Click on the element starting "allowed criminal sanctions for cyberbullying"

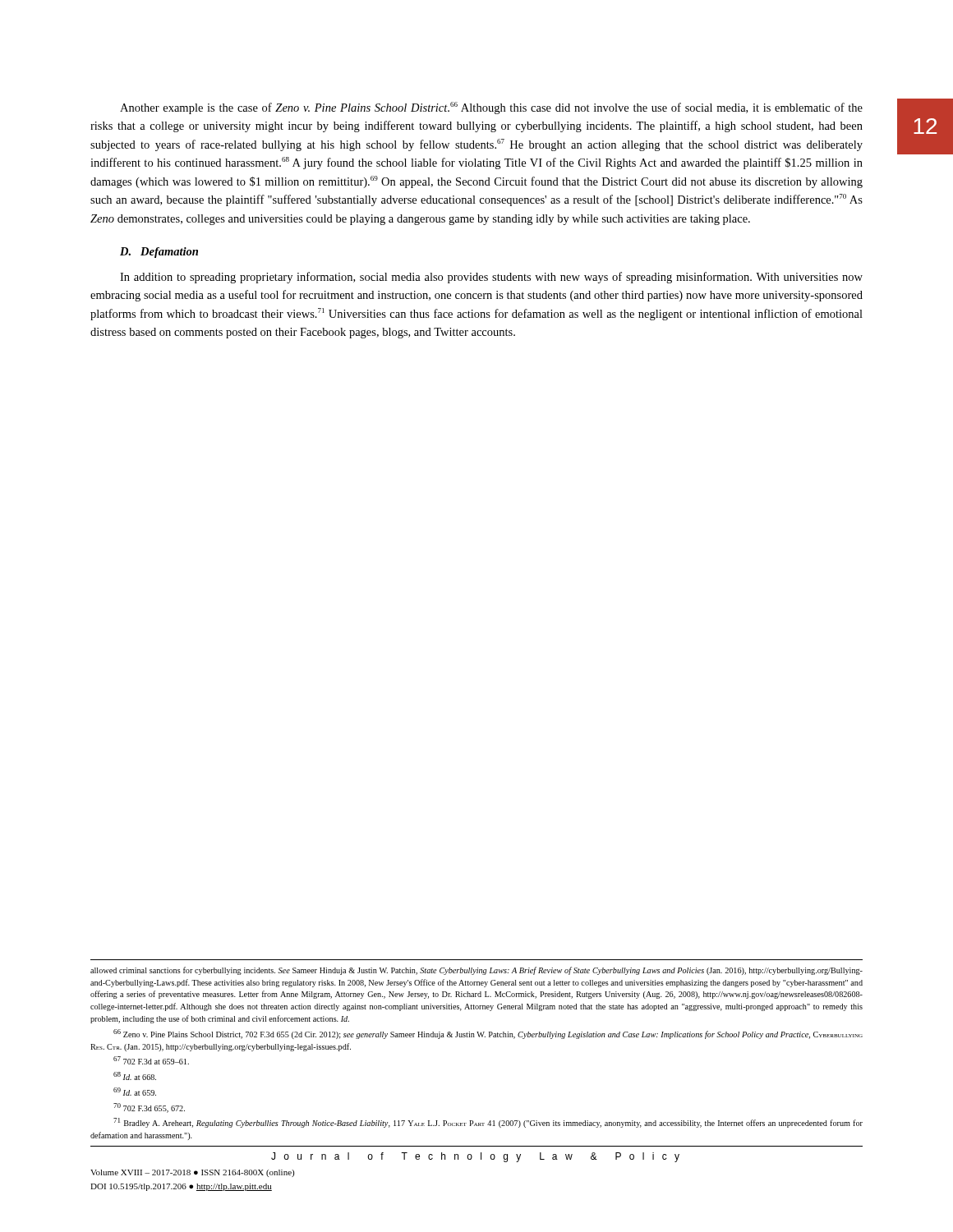(476, 995)
